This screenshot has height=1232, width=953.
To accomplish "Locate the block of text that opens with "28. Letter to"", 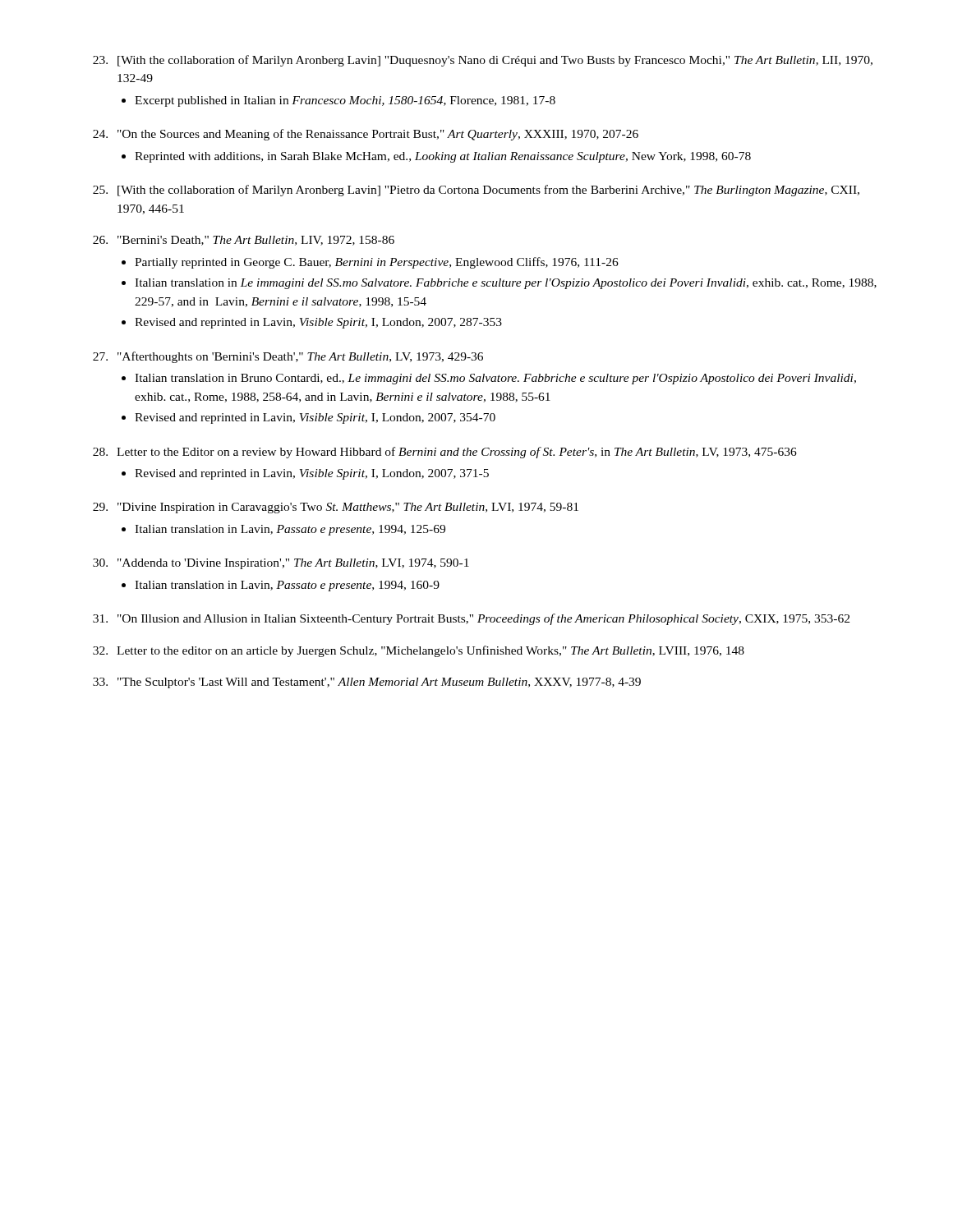I will [476, 464].
